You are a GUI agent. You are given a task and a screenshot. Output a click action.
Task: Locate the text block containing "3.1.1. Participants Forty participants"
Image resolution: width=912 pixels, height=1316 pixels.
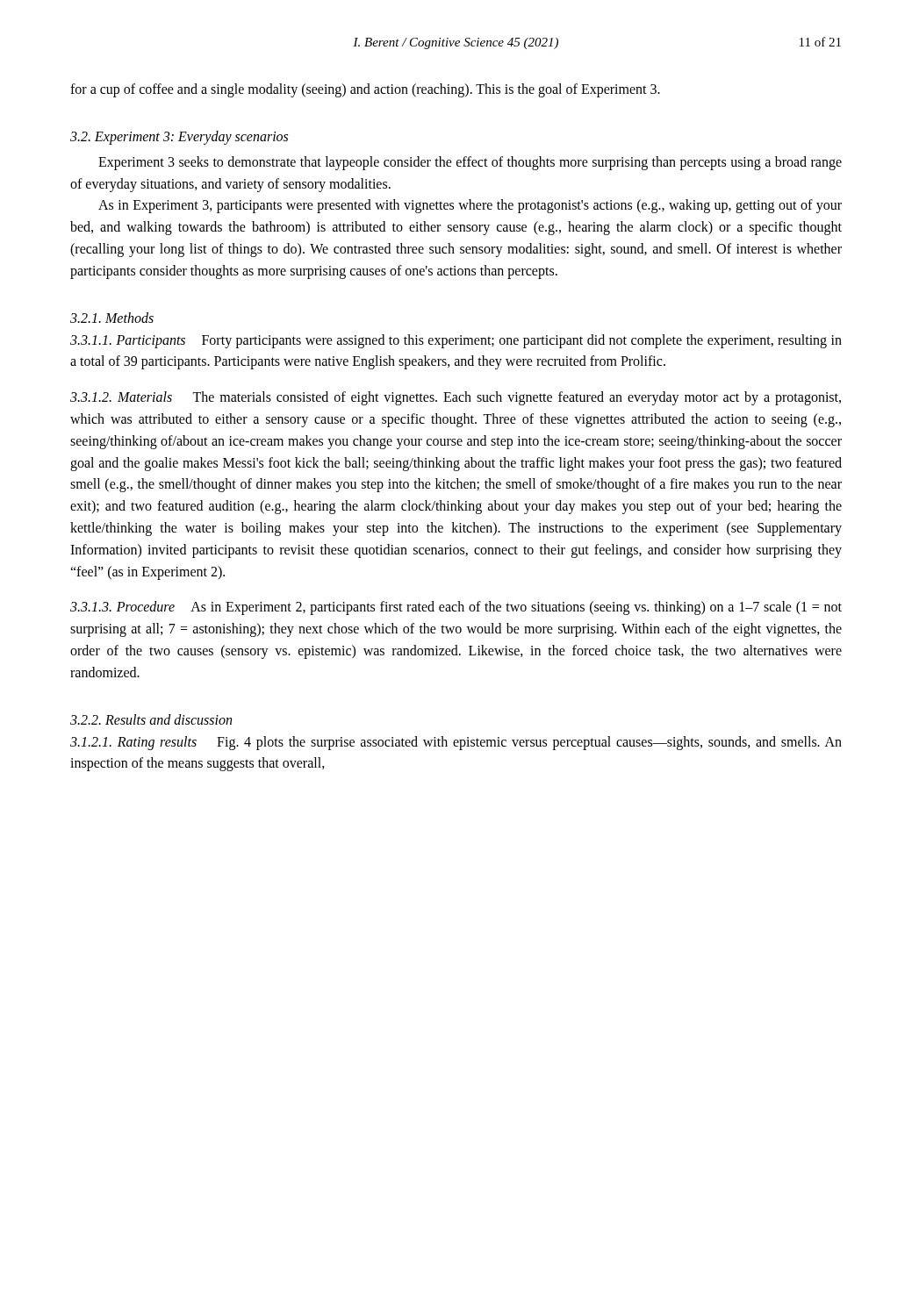(456, 351)
